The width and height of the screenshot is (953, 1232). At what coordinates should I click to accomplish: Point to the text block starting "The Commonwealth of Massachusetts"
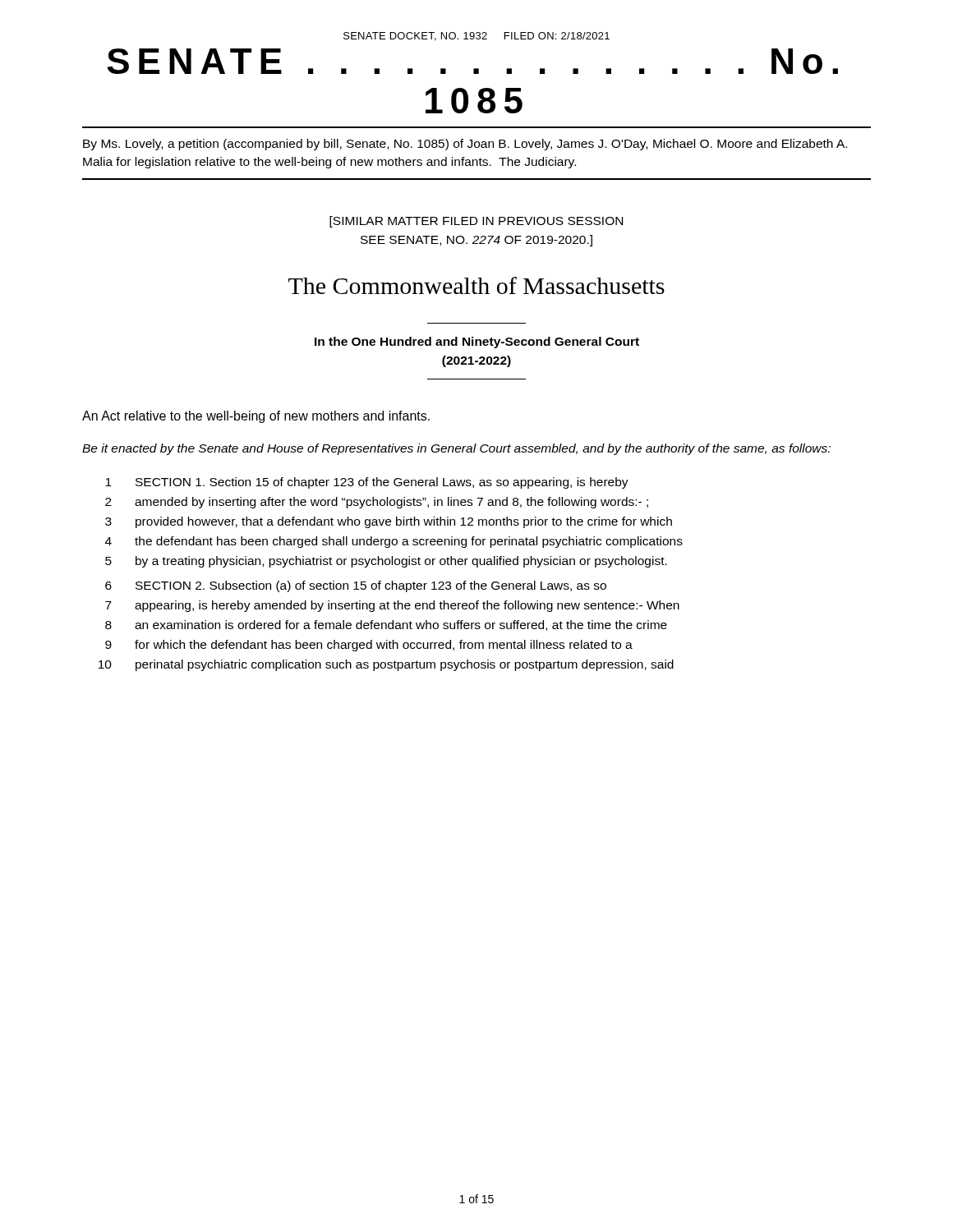coord(476,286)
